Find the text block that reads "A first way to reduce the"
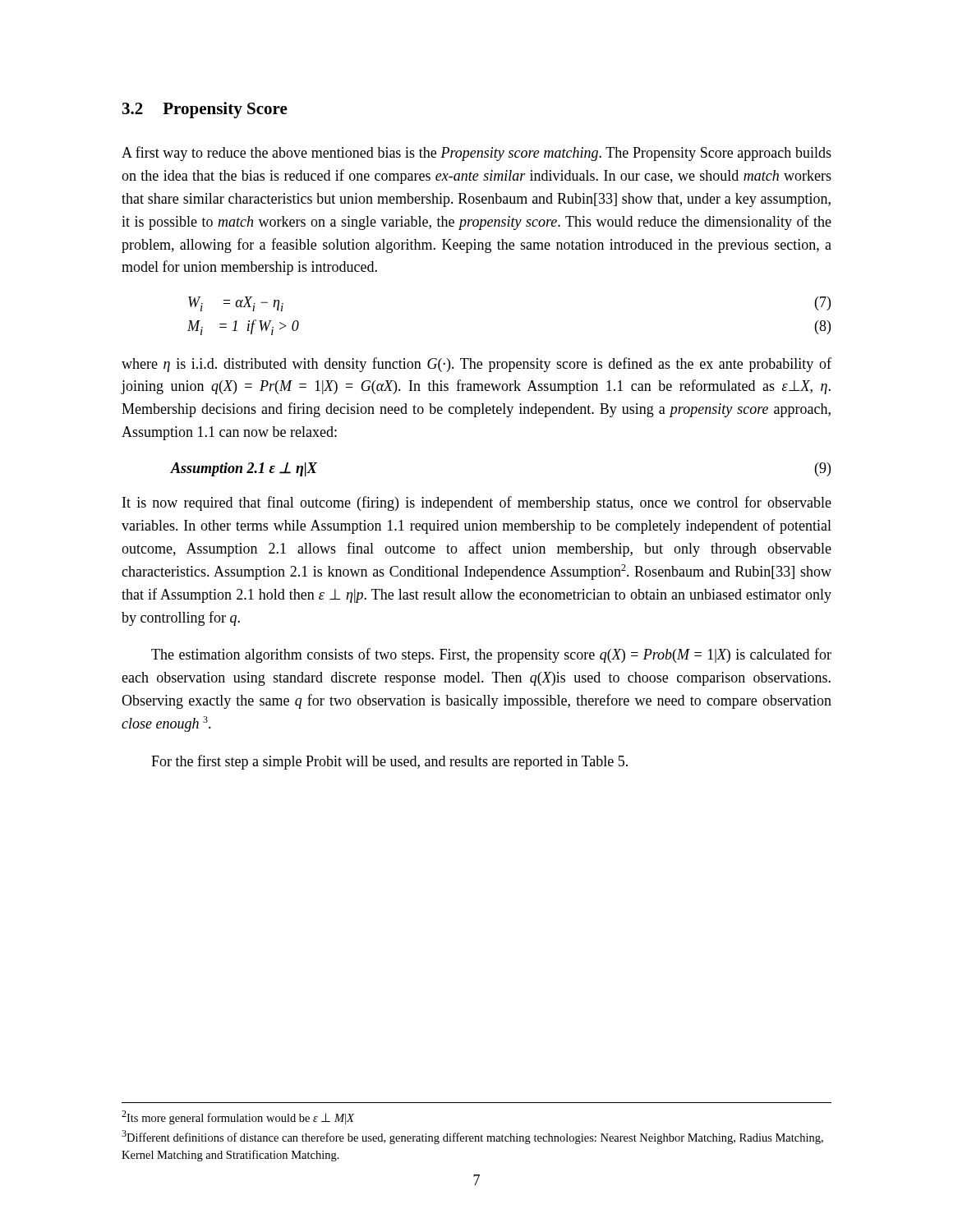Viewport: 953px width, 1232px height. coord(476,211)
